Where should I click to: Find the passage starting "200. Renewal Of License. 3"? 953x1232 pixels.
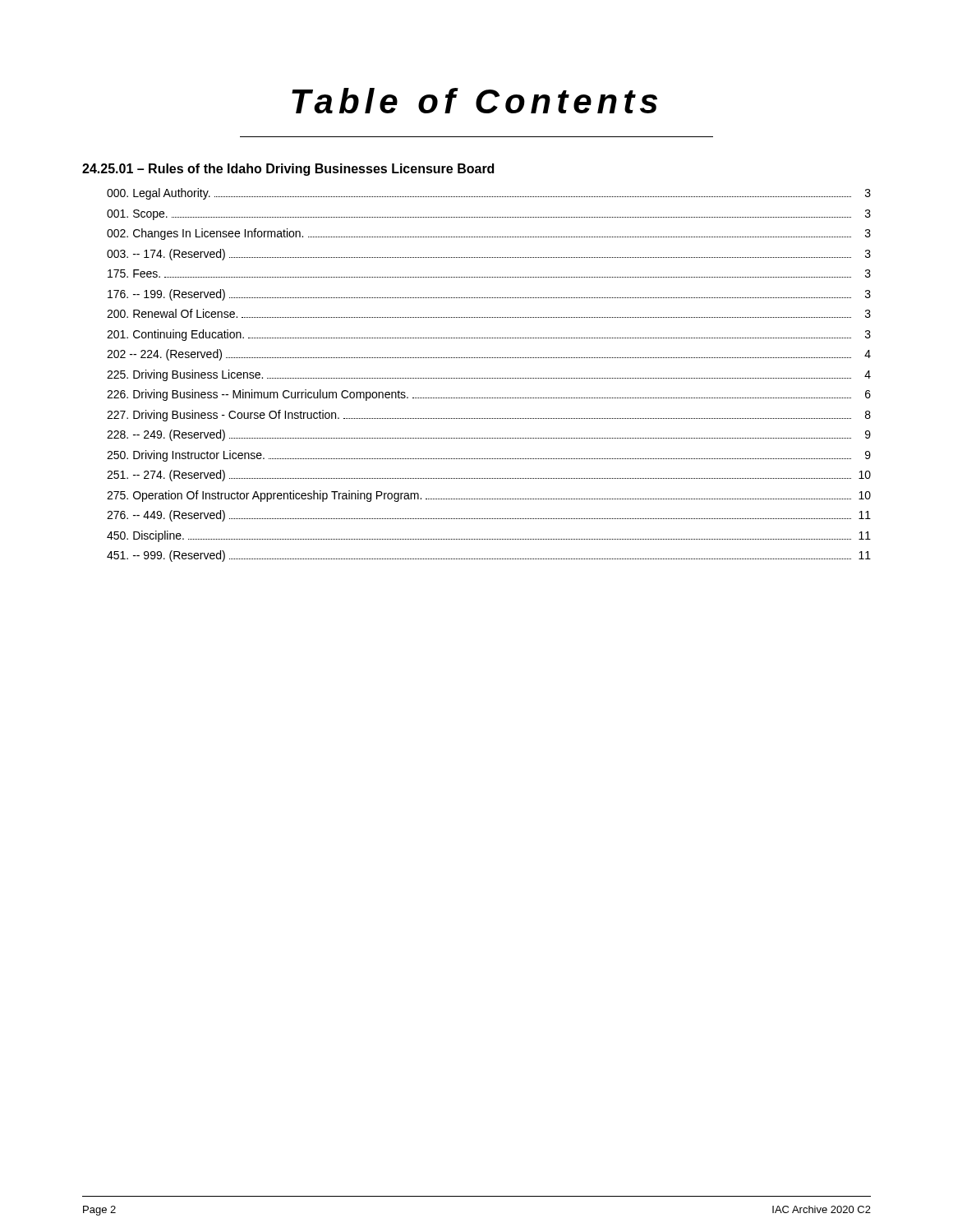click(x=489, y=314)
